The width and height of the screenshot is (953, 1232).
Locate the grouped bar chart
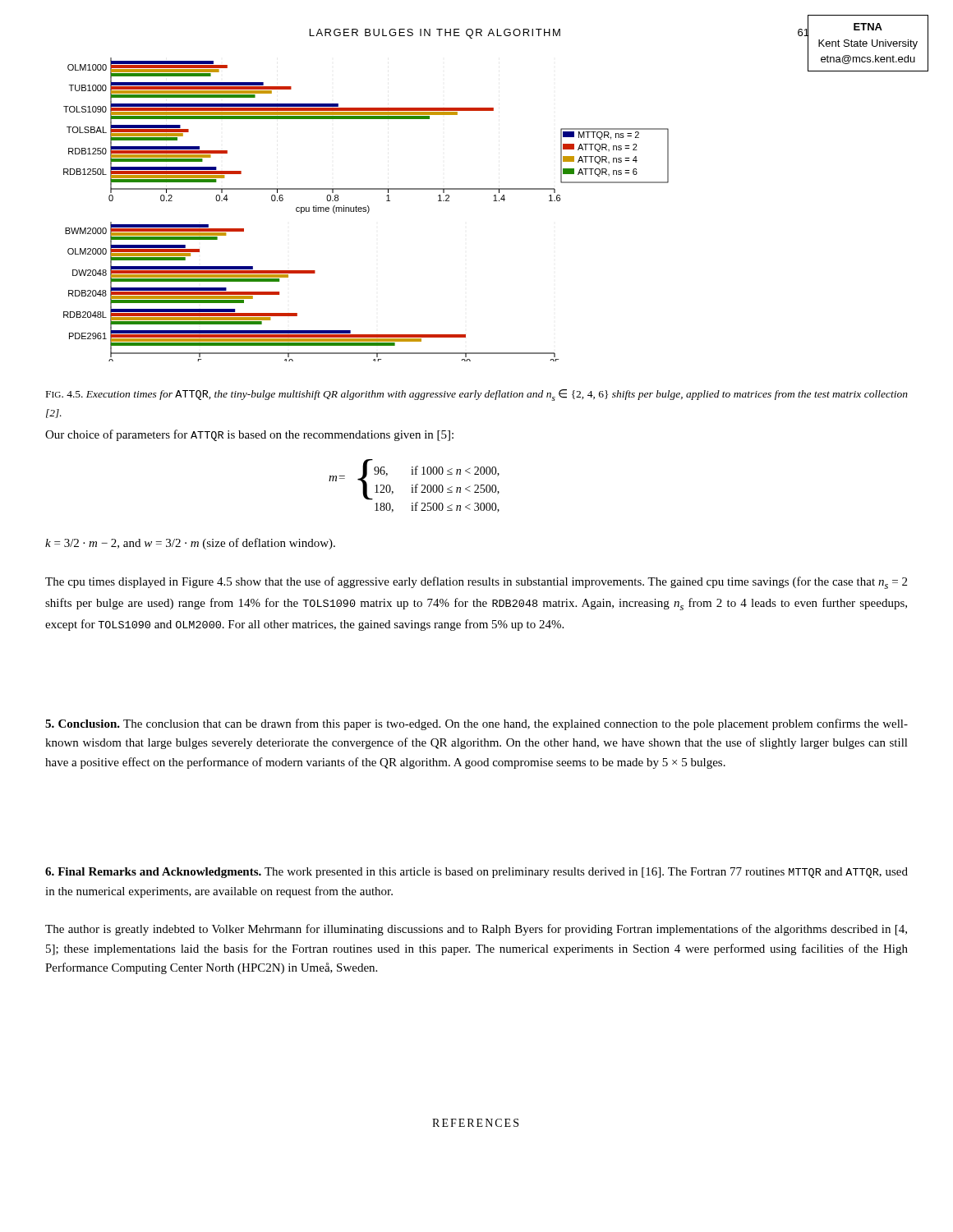coord(415,205)
